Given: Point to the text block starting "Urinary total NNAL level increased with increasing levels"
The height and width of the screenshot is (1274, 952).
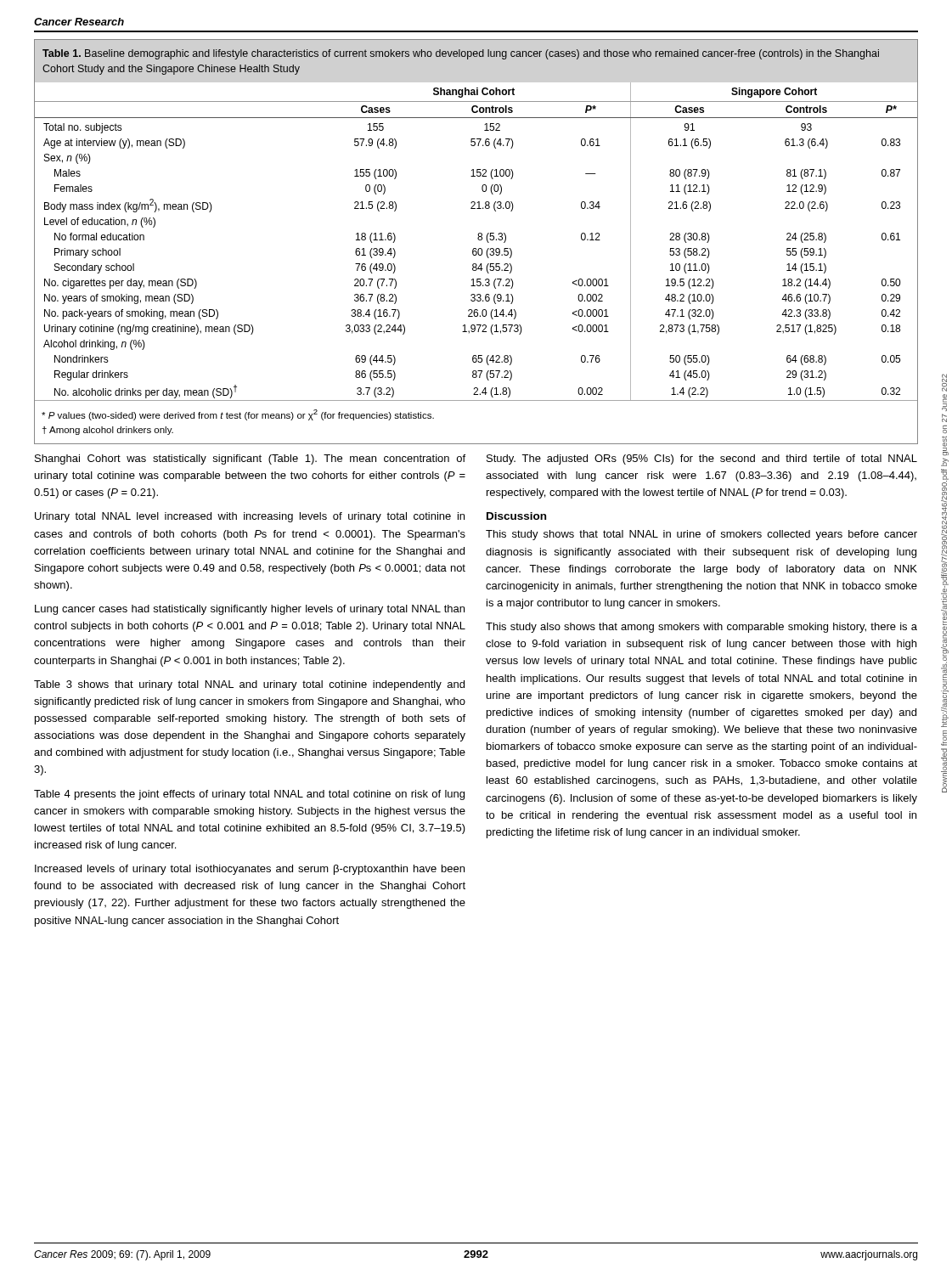Looking at the screenshot, I should (250, 551).
